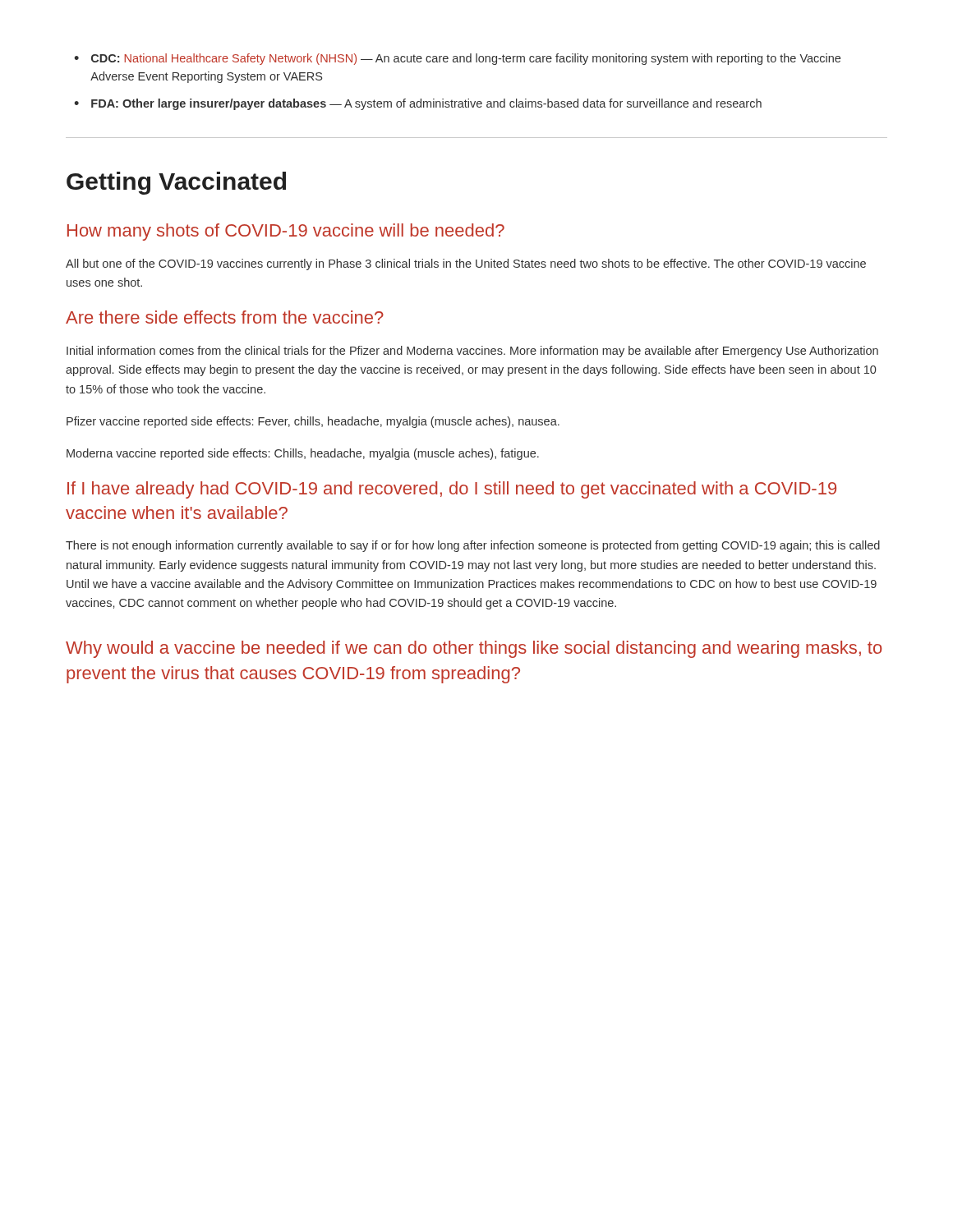Locate the block starting "How many shots of"
This screenshot has width=953, height=1232.
[476, 231]
